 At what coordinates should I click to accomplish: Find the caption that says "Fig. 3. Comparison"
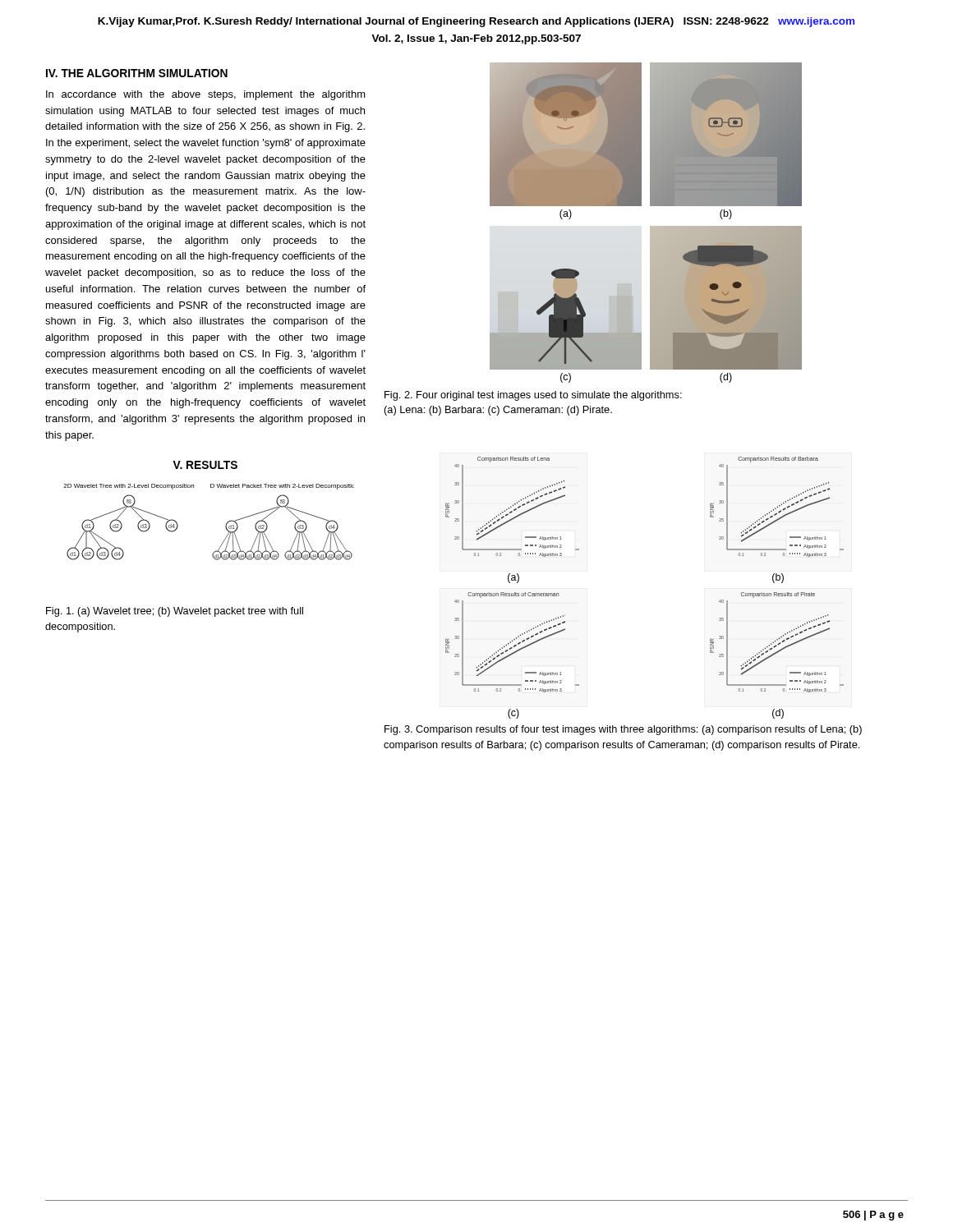(x=623, y=737)
